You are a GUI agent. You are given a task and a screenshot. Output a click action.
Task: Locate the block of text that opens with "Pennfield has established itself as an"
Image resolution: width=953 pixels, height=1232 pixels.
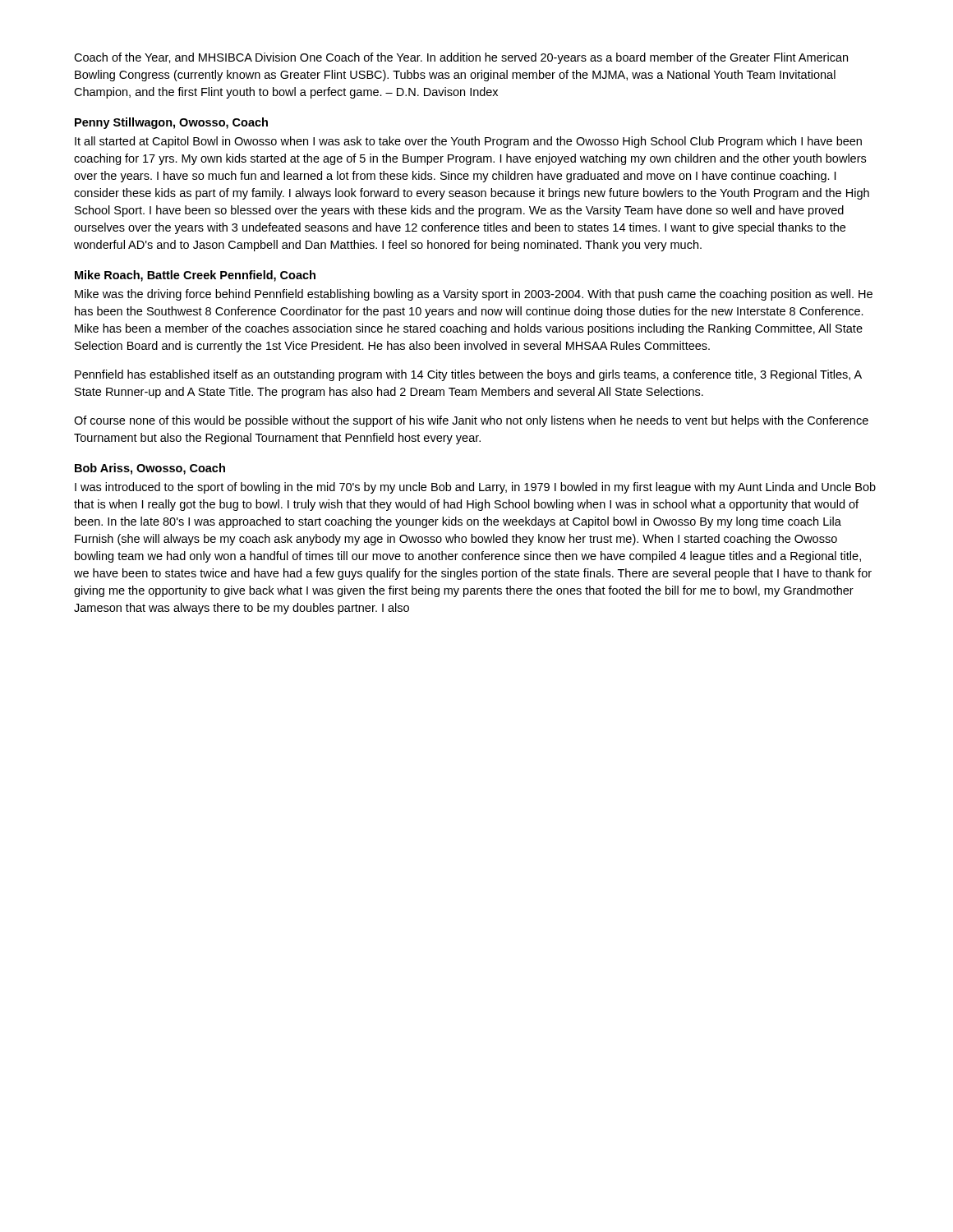click(x=468, y=383)
